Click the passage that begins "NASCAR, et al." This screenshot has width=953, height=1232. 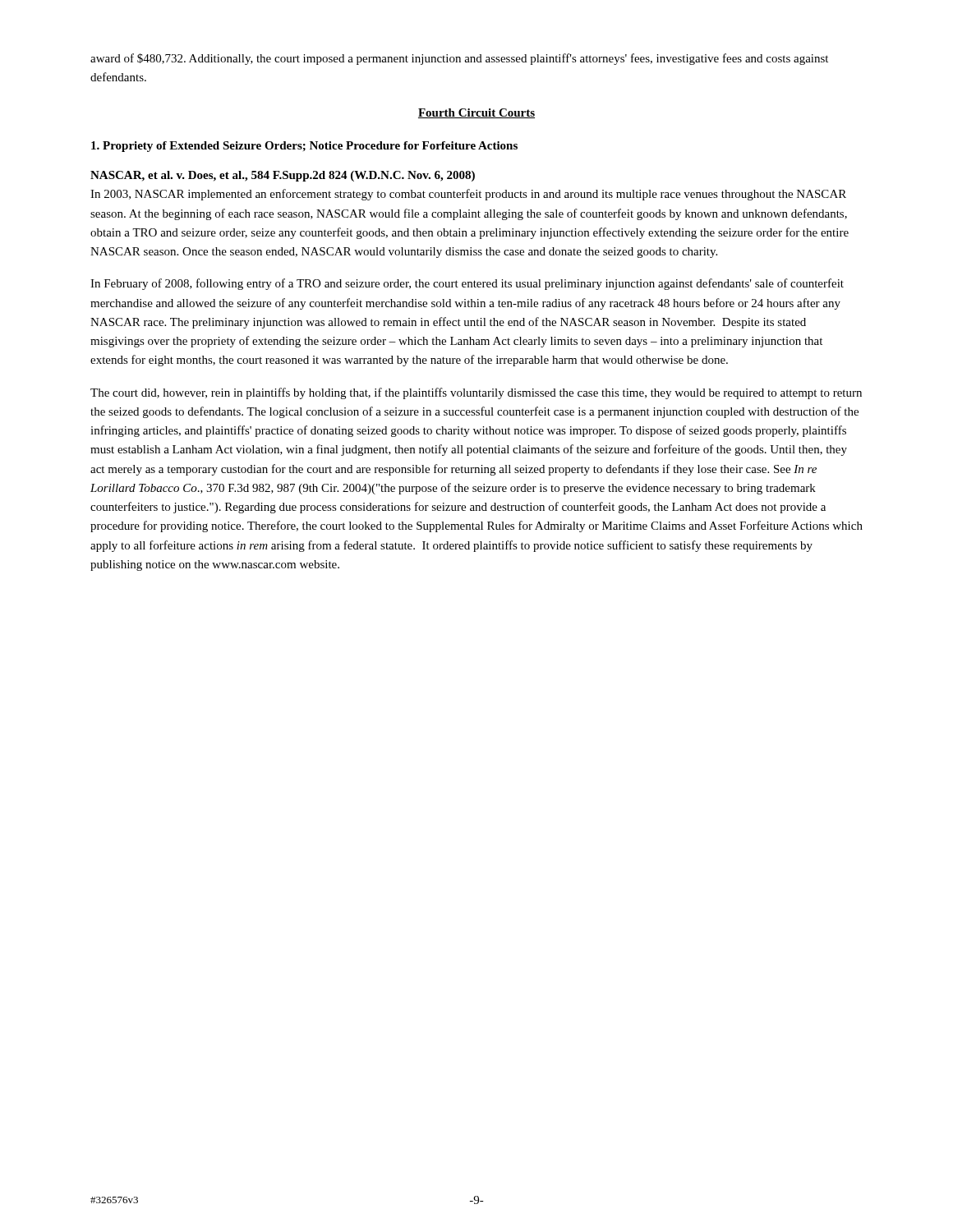click(x=470, y=213)
